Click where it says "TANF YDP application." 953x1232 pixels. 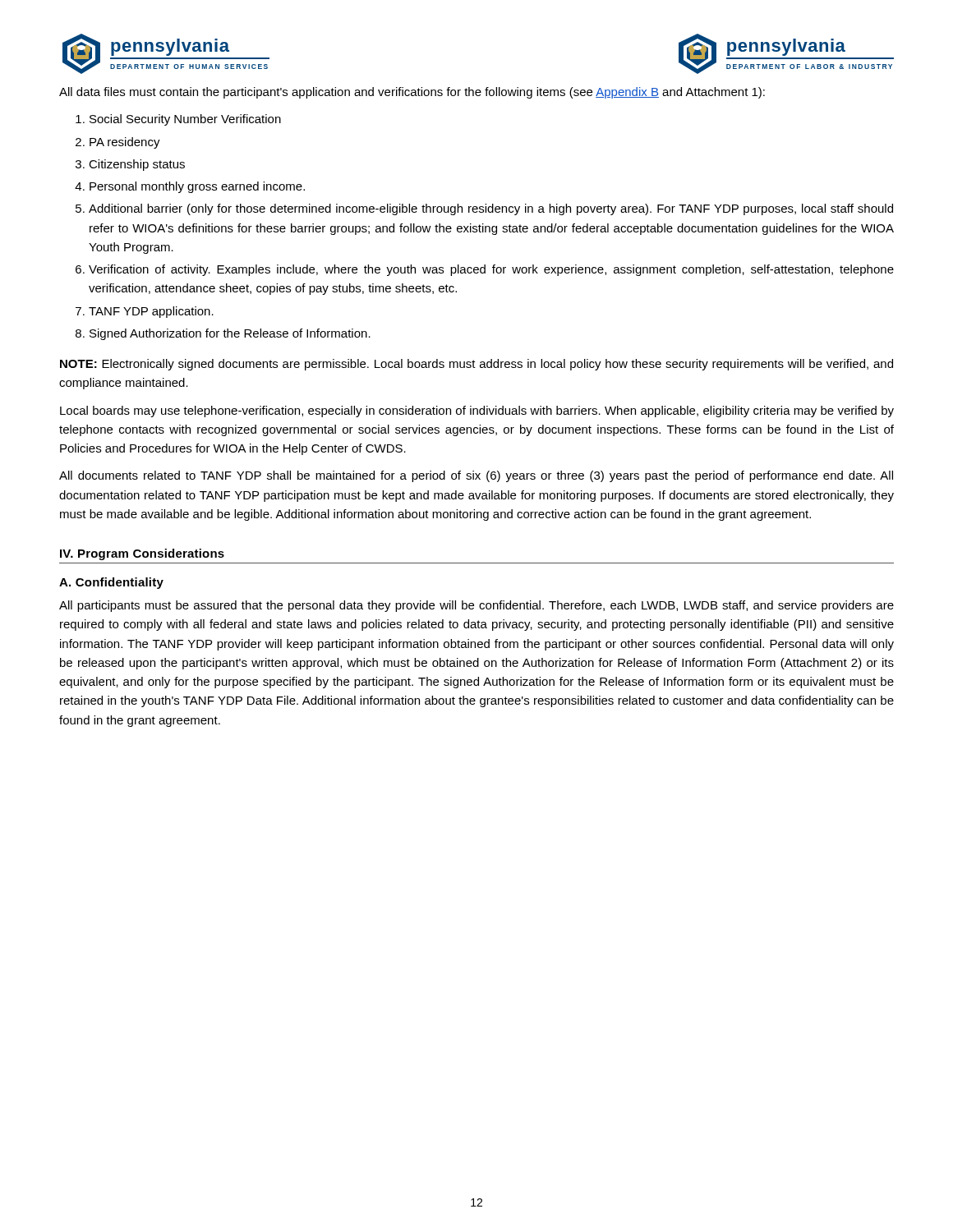point(151,310)
